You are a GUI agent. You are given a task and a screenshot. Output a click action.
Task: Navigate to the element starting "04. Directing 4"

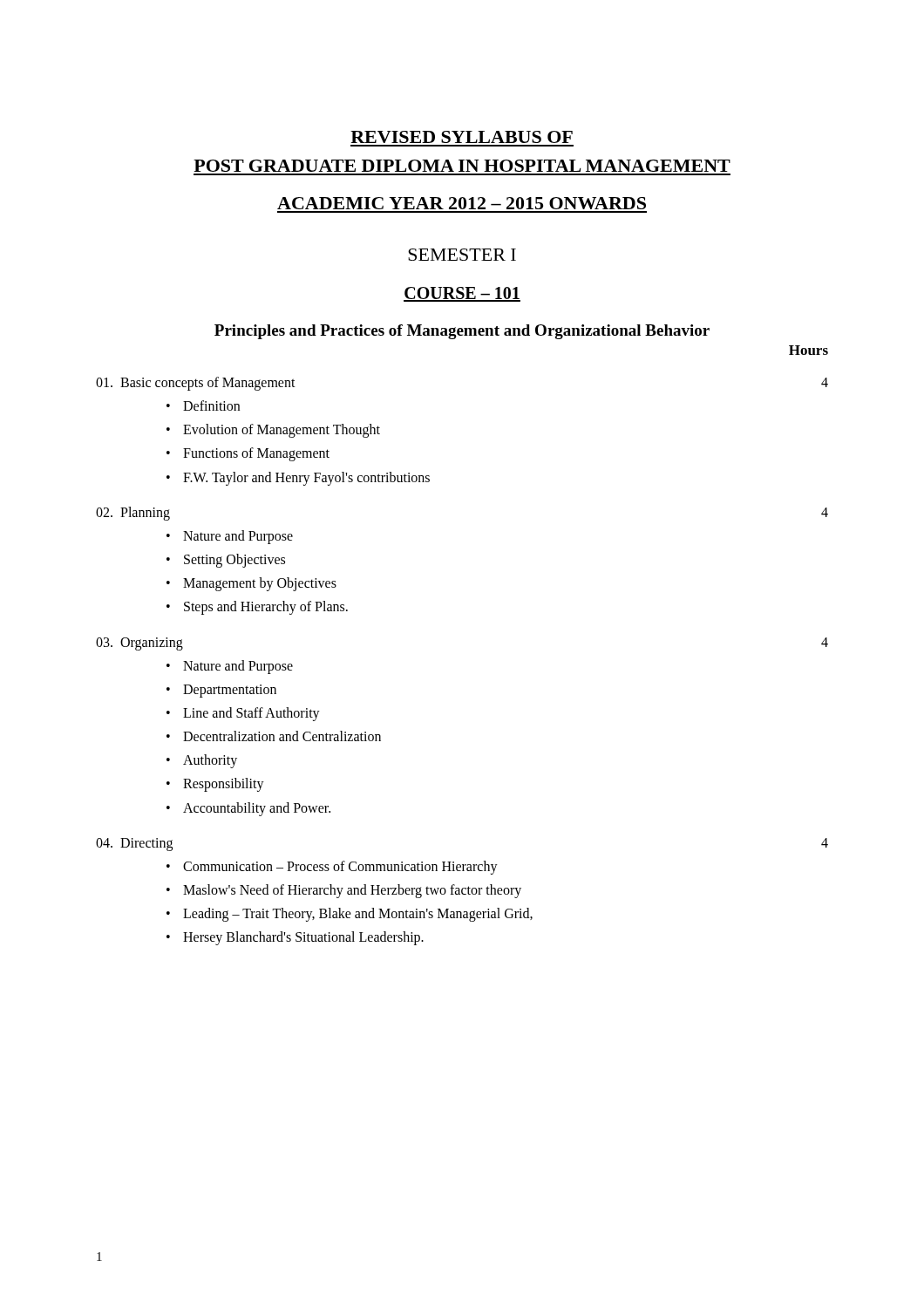(136, 845)
